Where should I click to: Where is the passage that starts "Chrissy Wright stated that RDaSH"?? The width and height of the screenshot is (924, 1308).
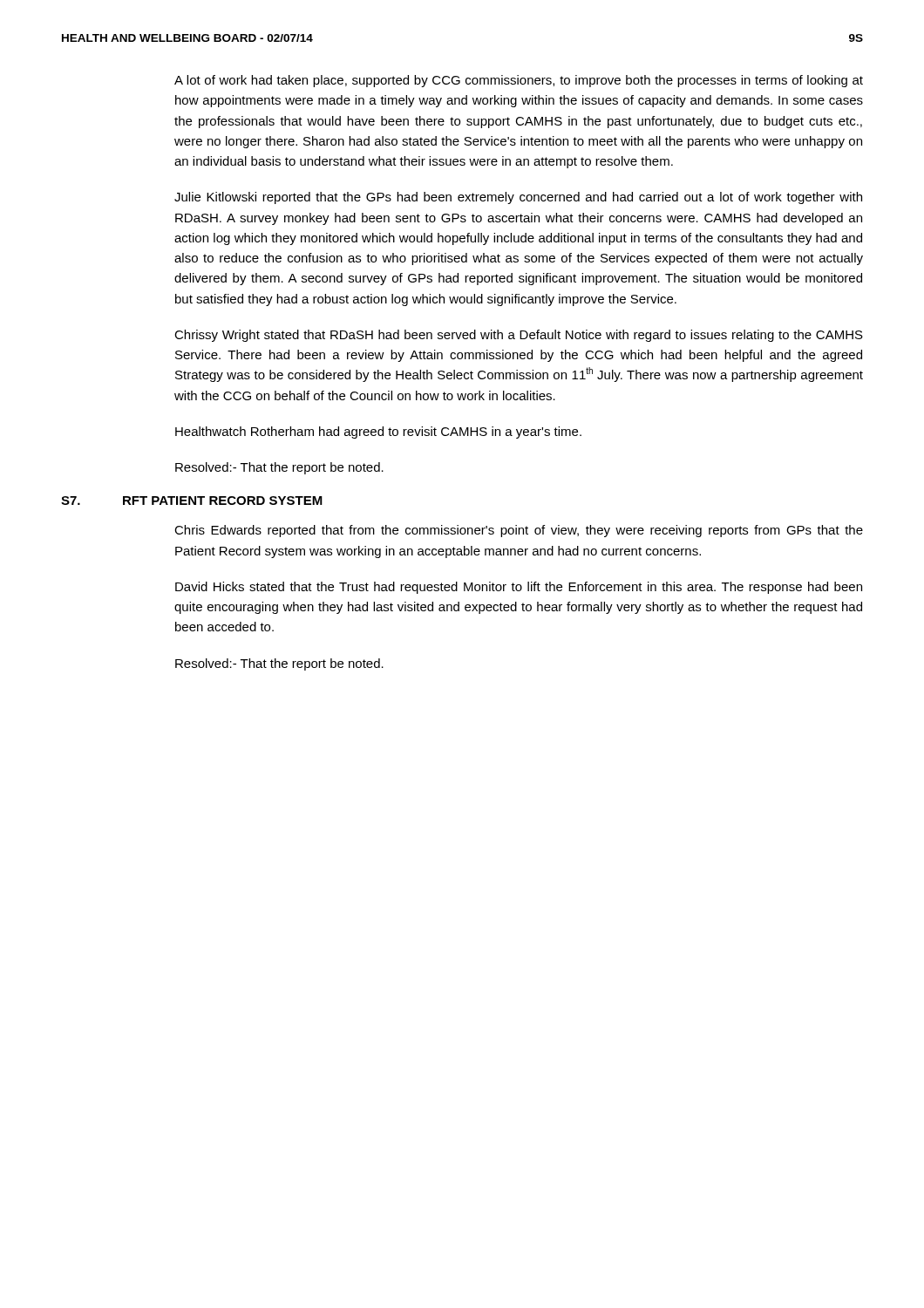519,365
